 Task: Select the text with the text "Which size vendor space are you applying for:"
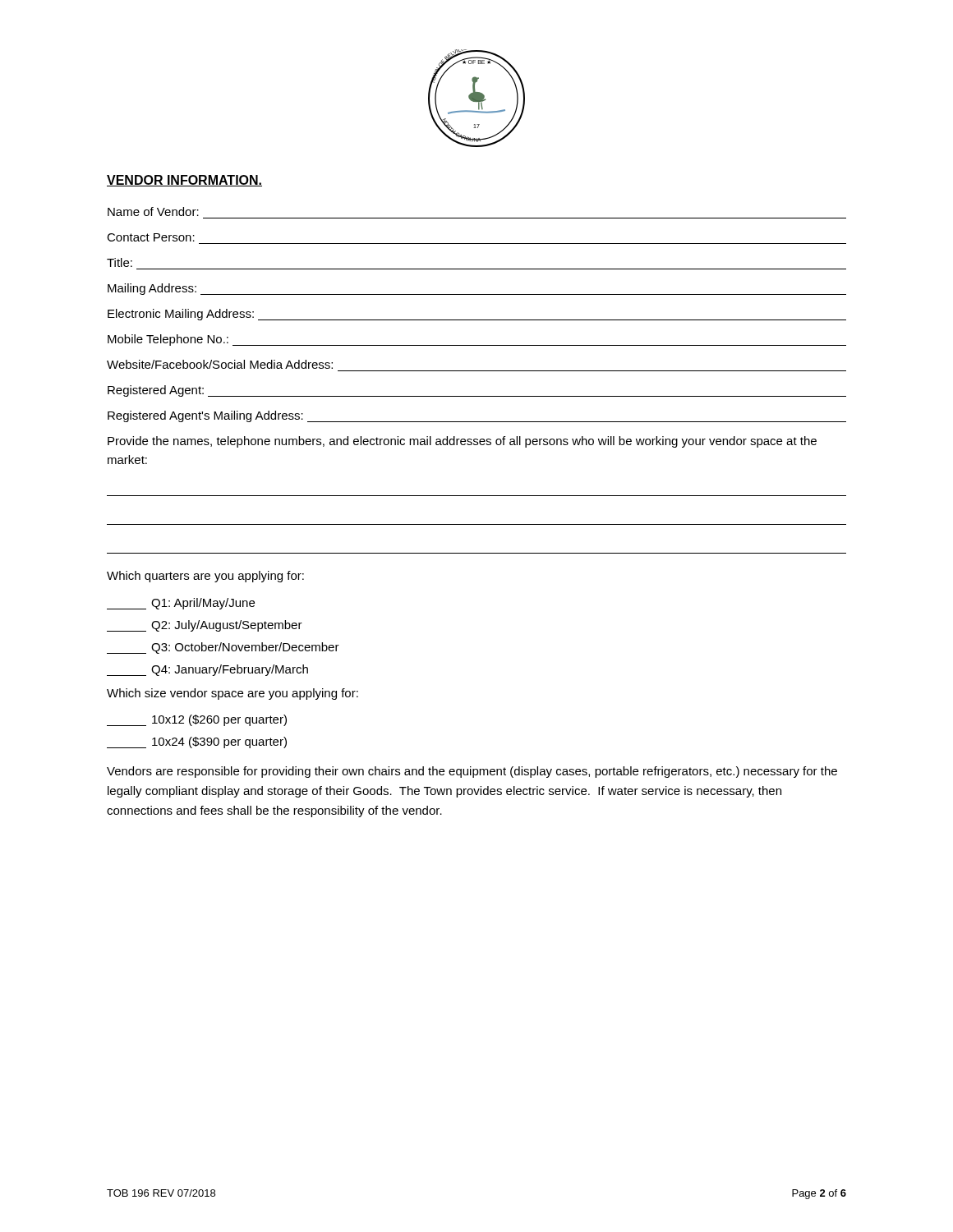(233, 692)
